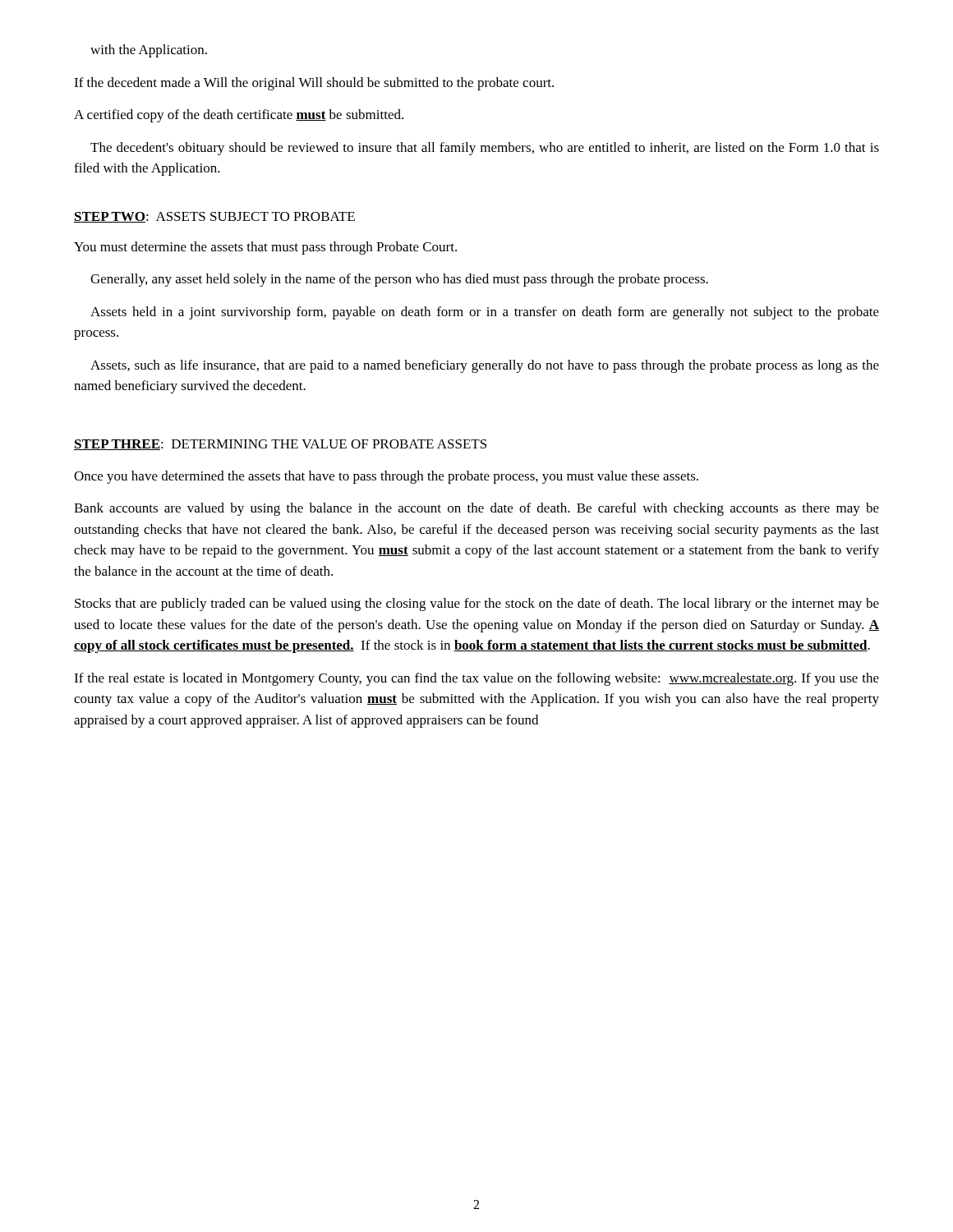Find the element starting "A certified copy of the"

239,115
